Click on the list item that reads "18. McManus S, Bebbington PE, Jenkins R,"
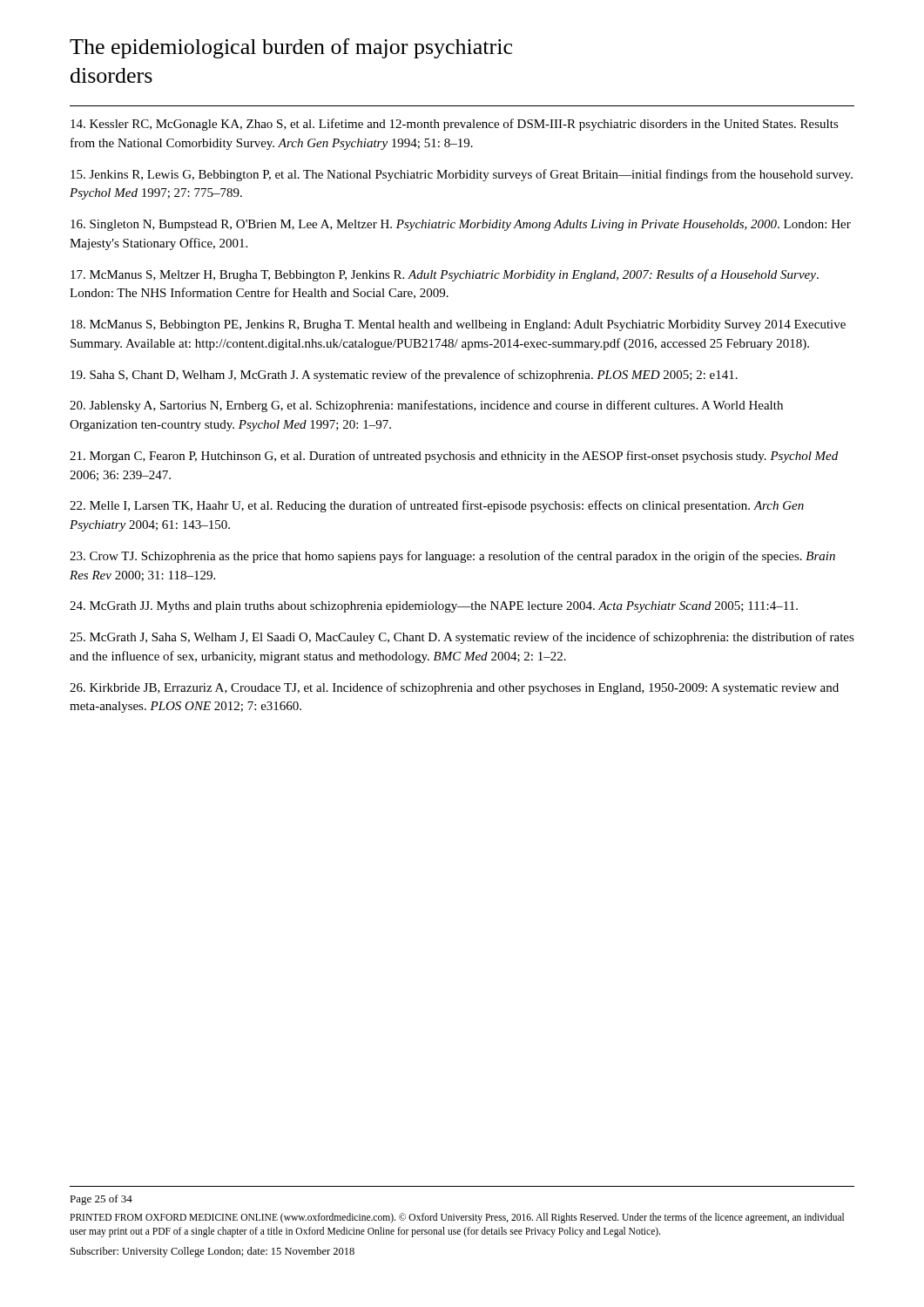The image size is (924, 1307). pyautogui.click(x=458, y=334)
